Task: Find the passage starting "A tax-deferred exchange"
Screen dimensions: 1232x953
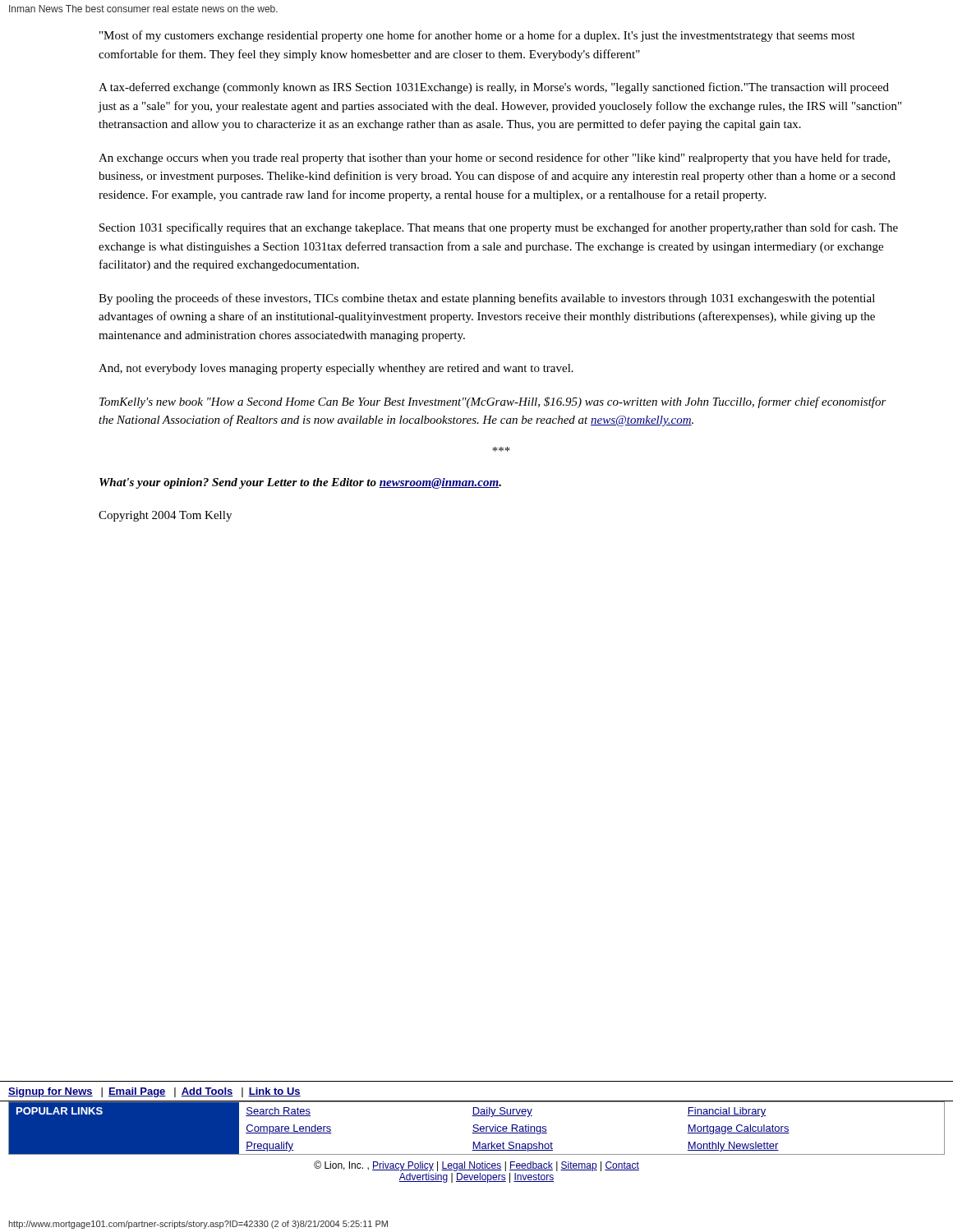Action: 500,106
